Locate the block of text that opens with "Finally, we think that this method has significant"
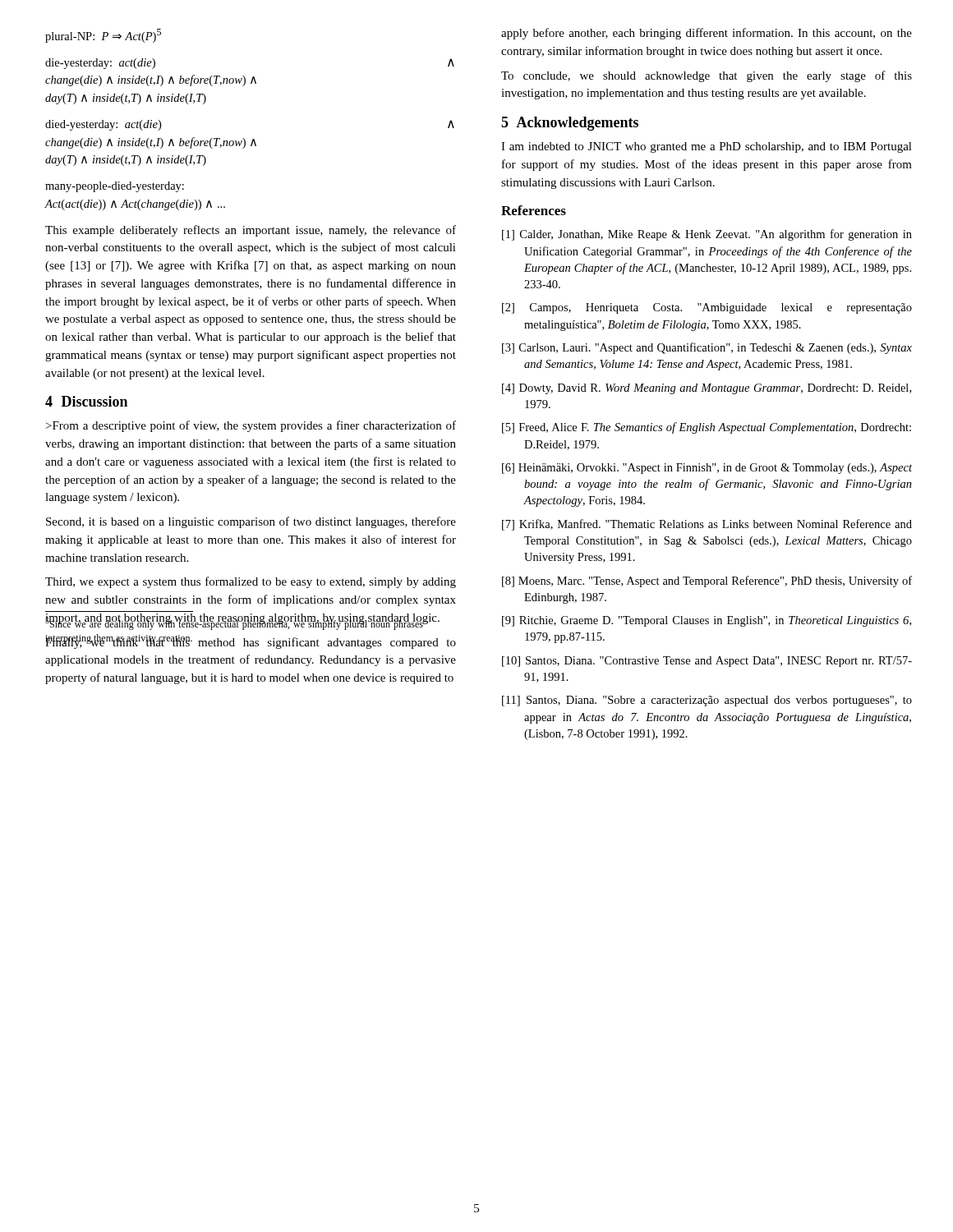This screenshot has height=1232, width=953. coord(251,661)
